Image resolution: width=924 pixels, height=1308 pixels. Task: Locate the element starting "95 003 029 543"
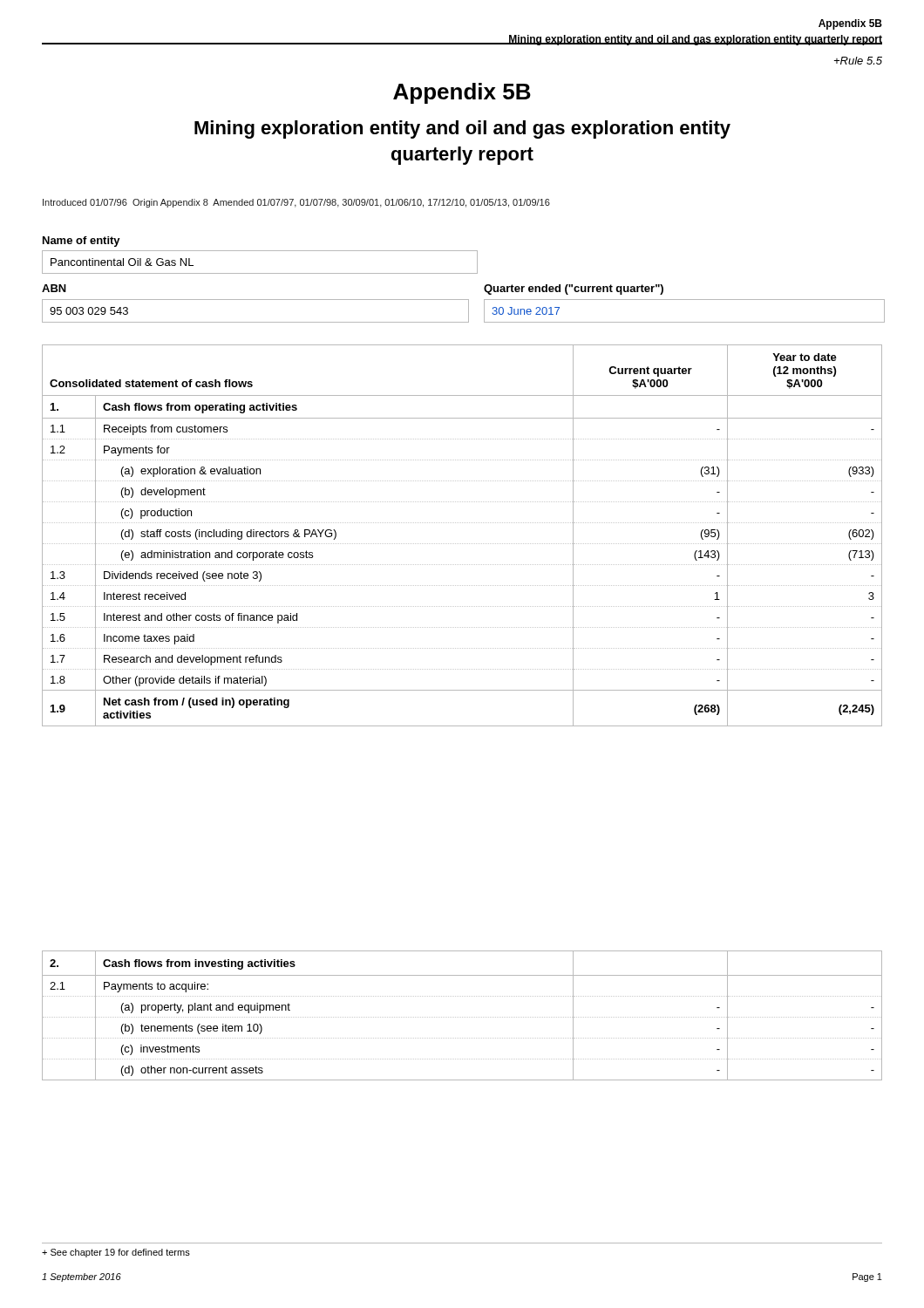89,311
